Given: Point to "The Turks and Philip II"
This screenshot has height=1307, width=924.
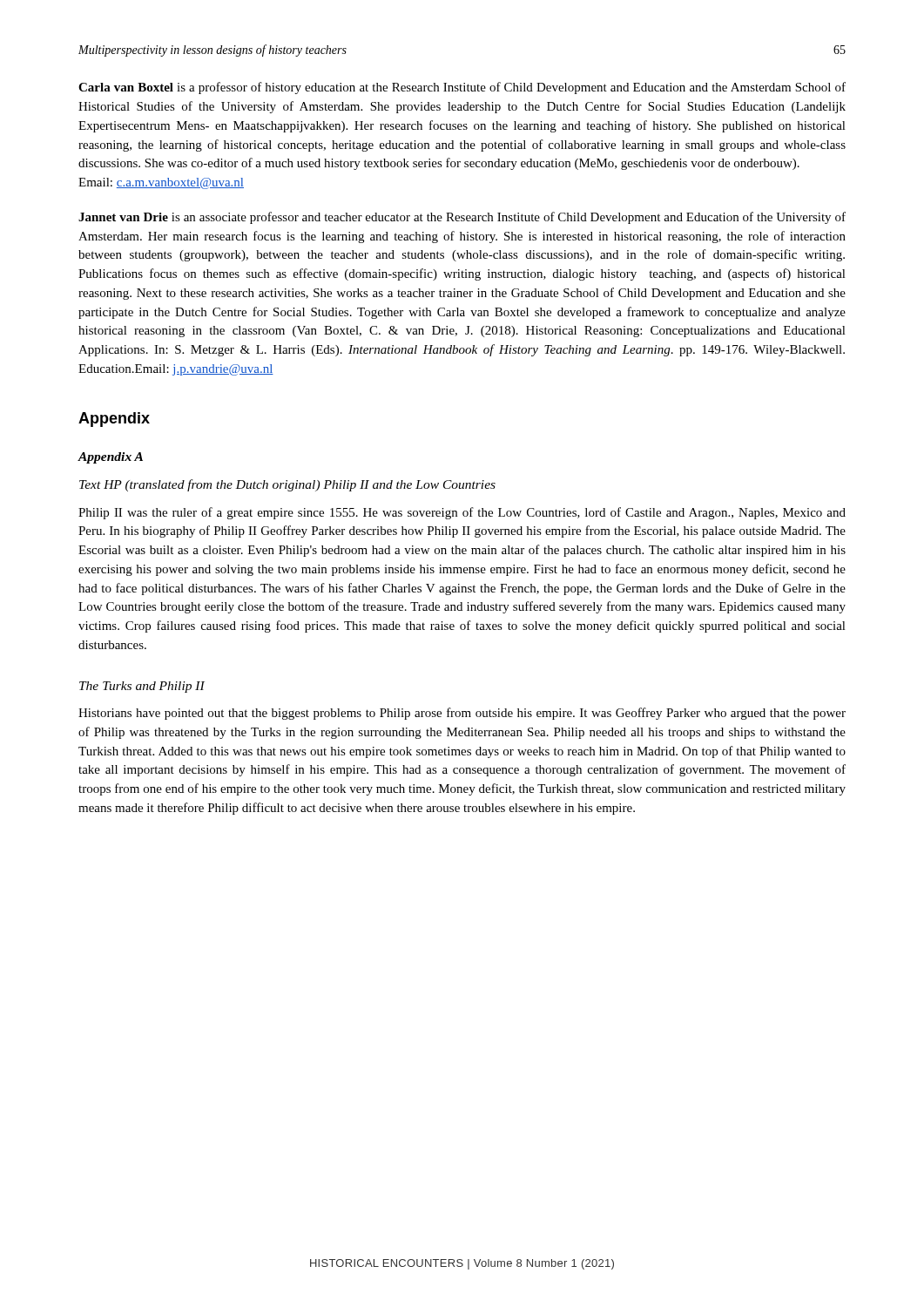Looking at the screenshot, I should pyautogui.click(x=142, y=687).
